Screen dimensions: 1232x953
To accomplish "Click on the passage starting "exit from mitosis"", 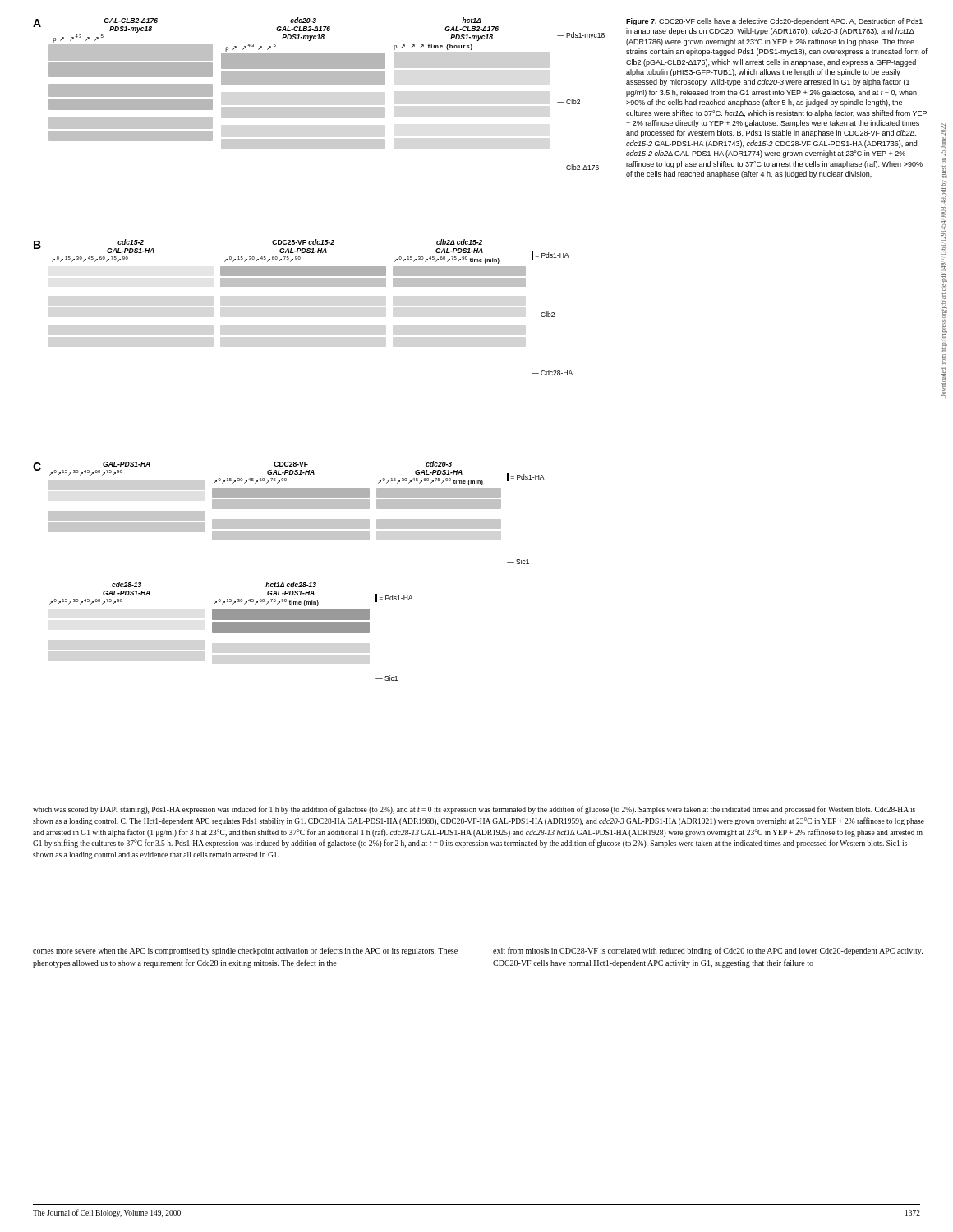I will (x=708, y=957).
